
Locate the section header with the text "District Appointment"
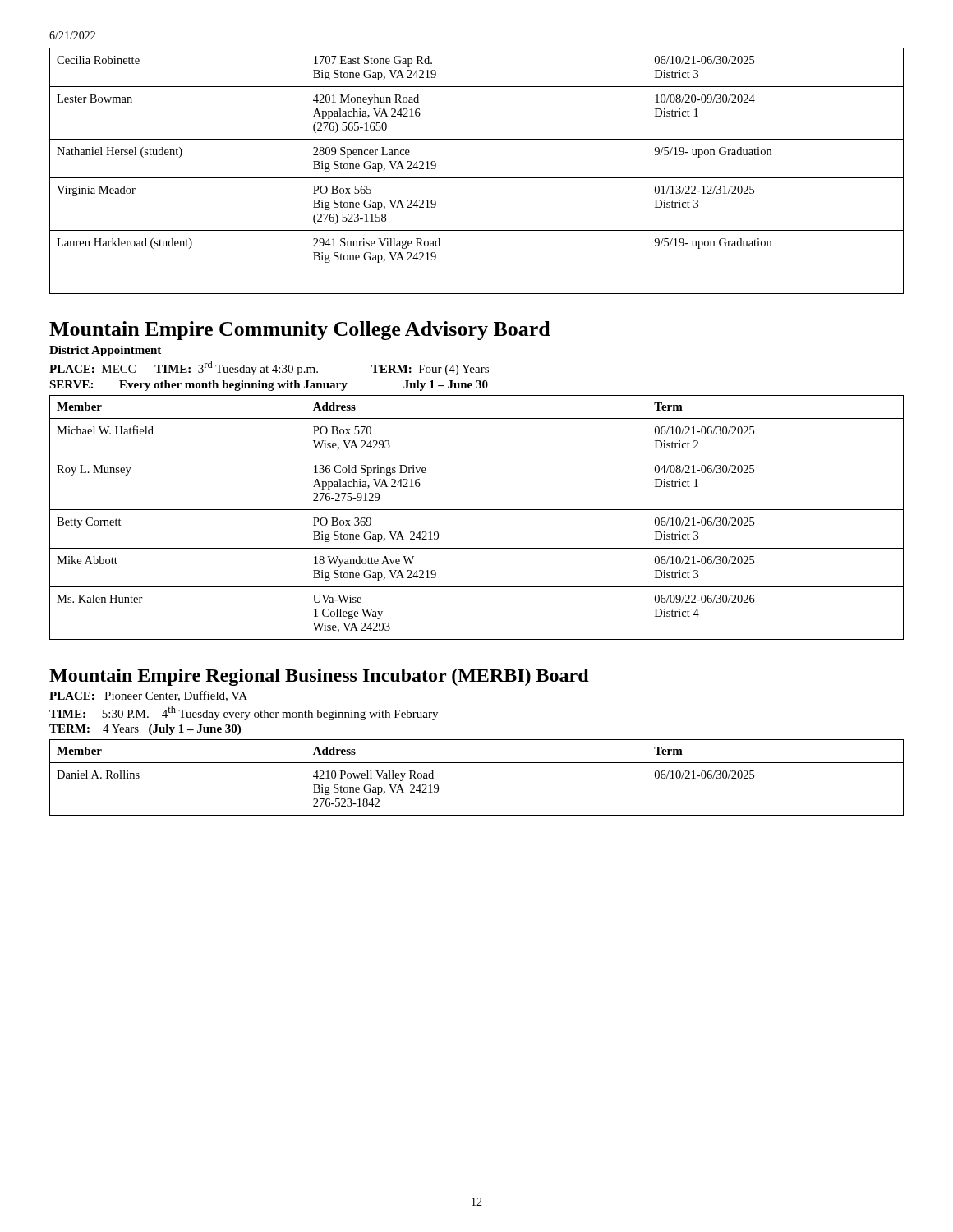105,350
